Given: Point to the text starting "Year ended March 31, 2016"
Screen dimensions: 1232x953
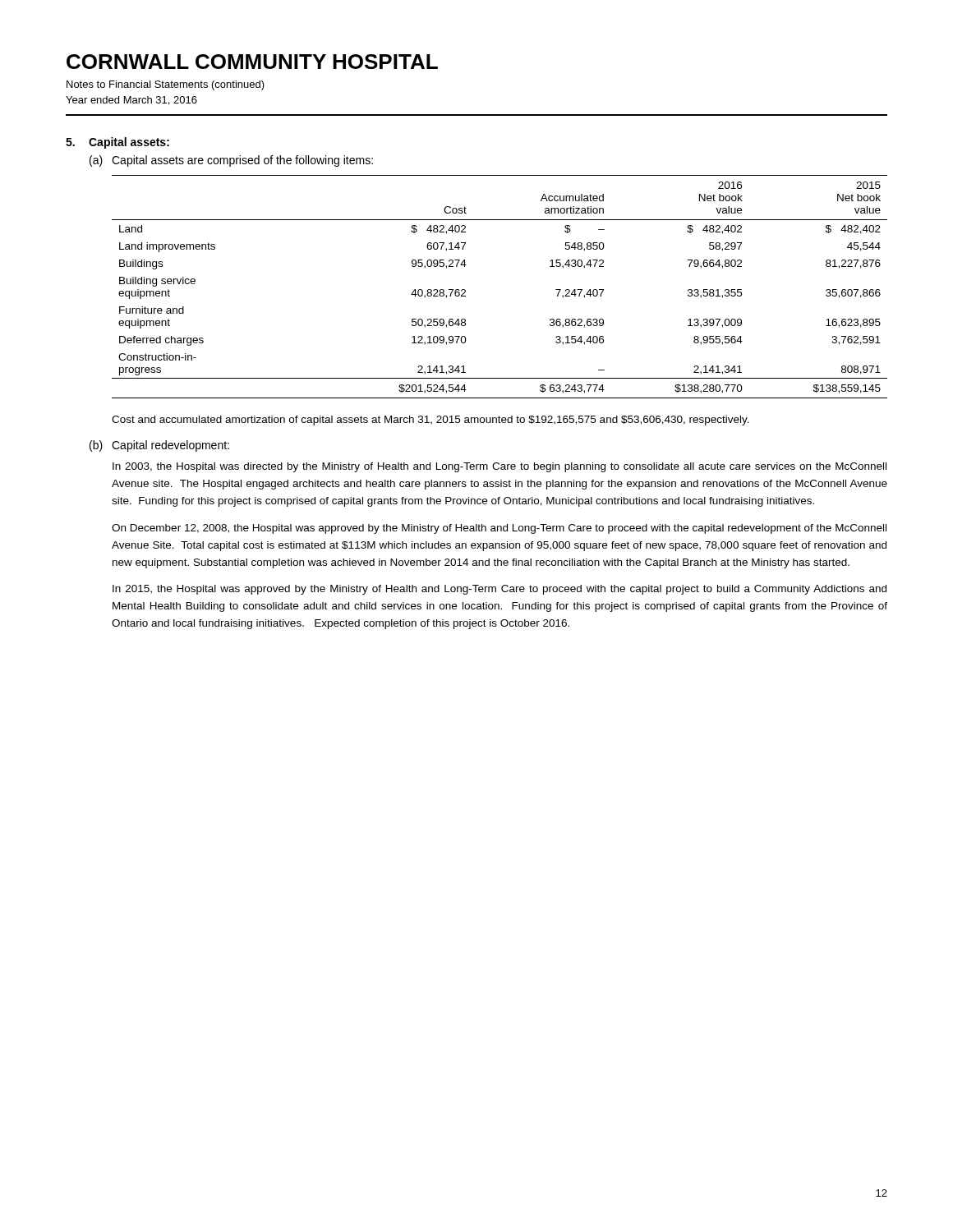Looking at the screenshot, I should pos(131,100).
